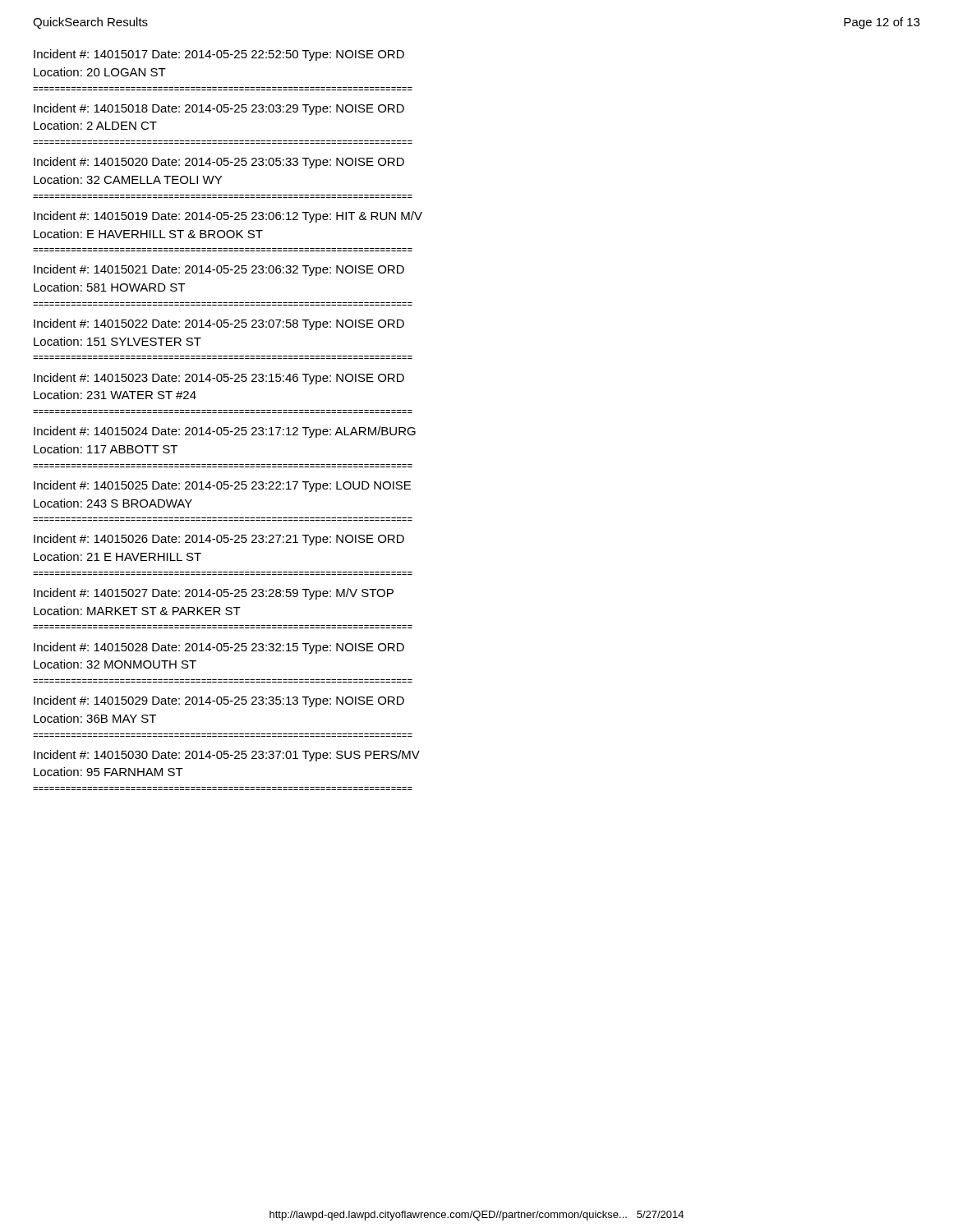This screenshot has width=953, height=1232.
Task: Click the passage that begins "Incident #: 14015018 Date: 2014-05-25 23:03:29 Type: NOISE"
Action: tap(219, 109)
